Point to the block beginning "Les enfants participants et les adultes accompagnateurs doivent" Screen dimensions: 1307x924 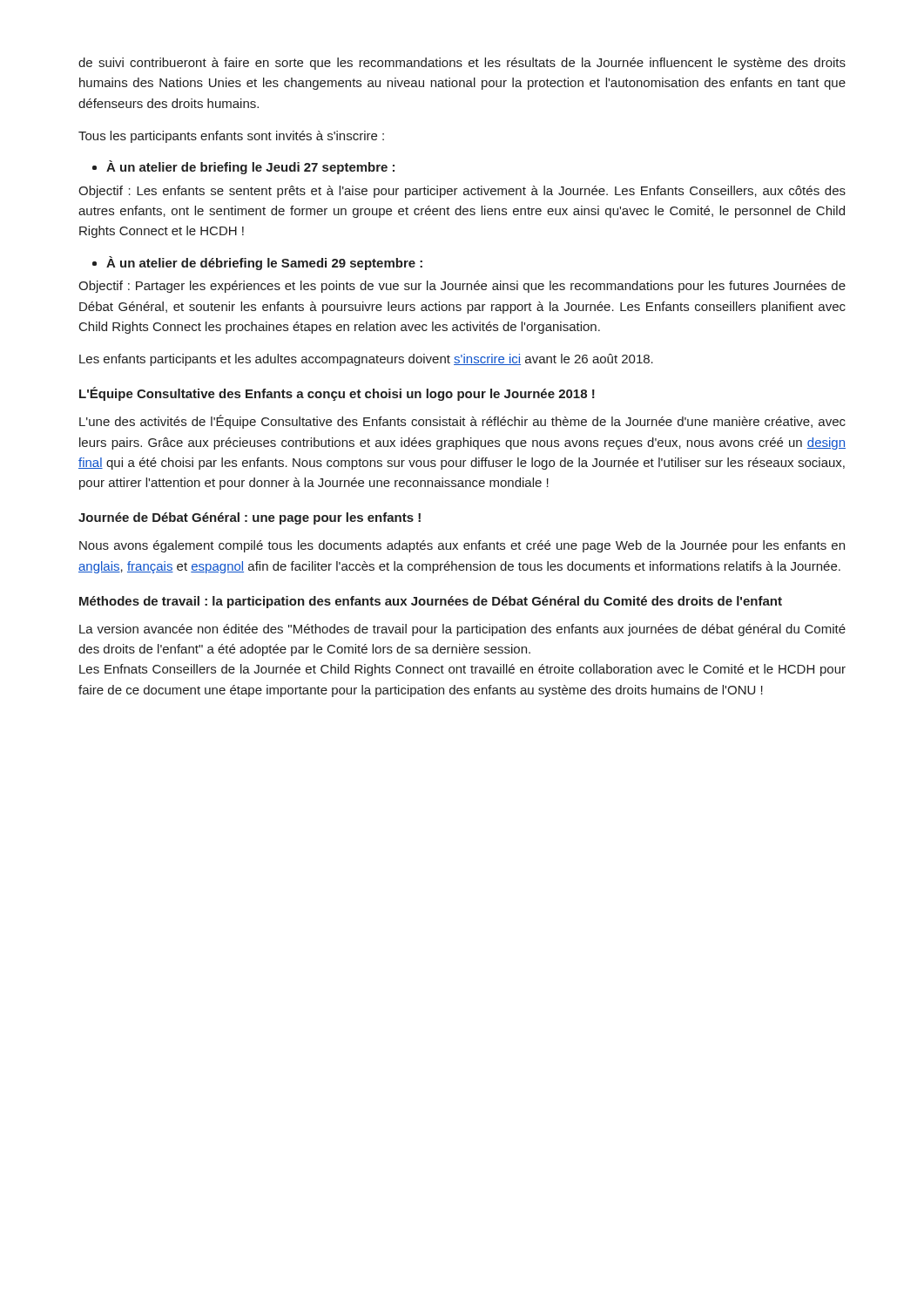(462, 359)
